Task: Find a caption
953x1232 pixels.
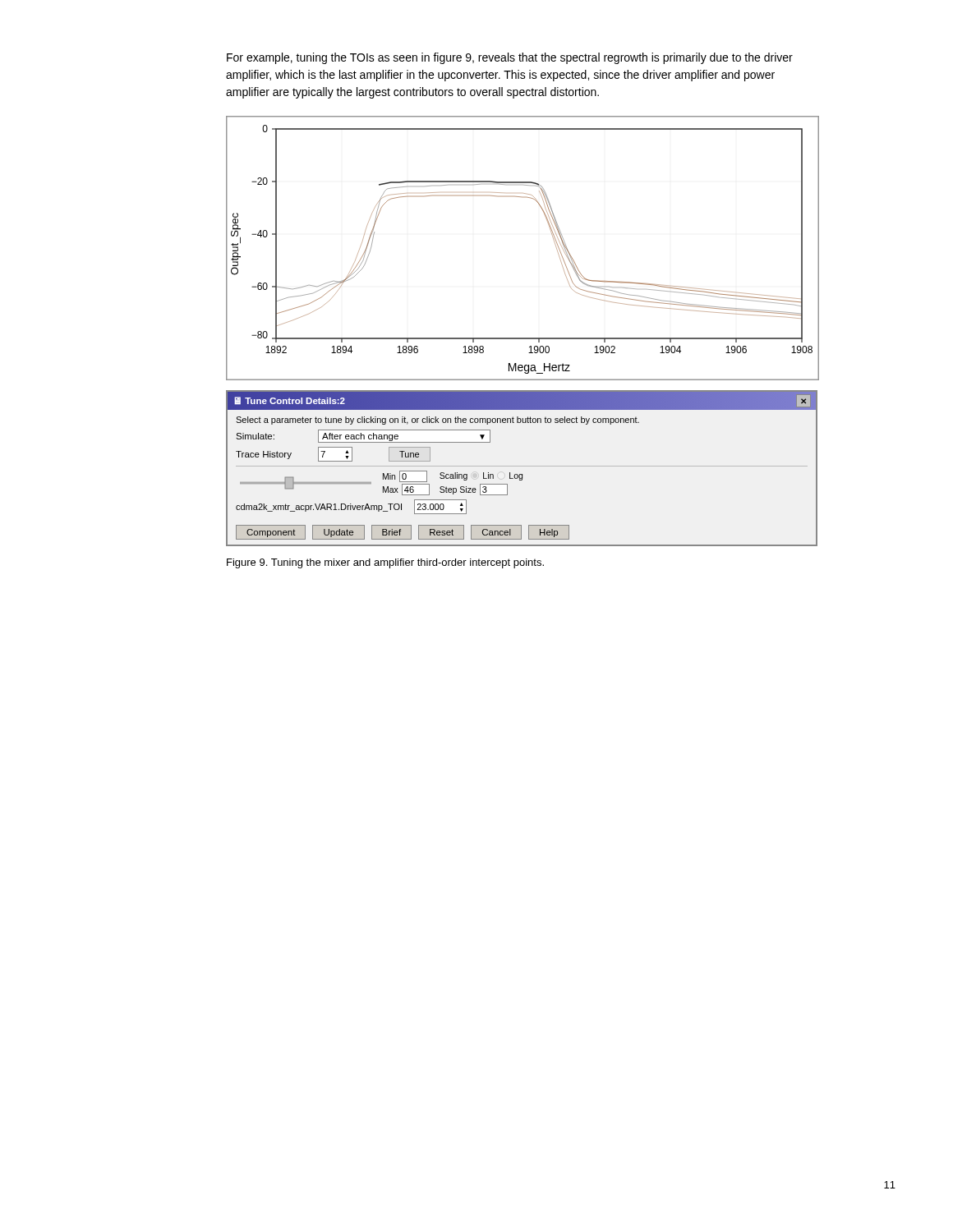Action: (385, 562)
